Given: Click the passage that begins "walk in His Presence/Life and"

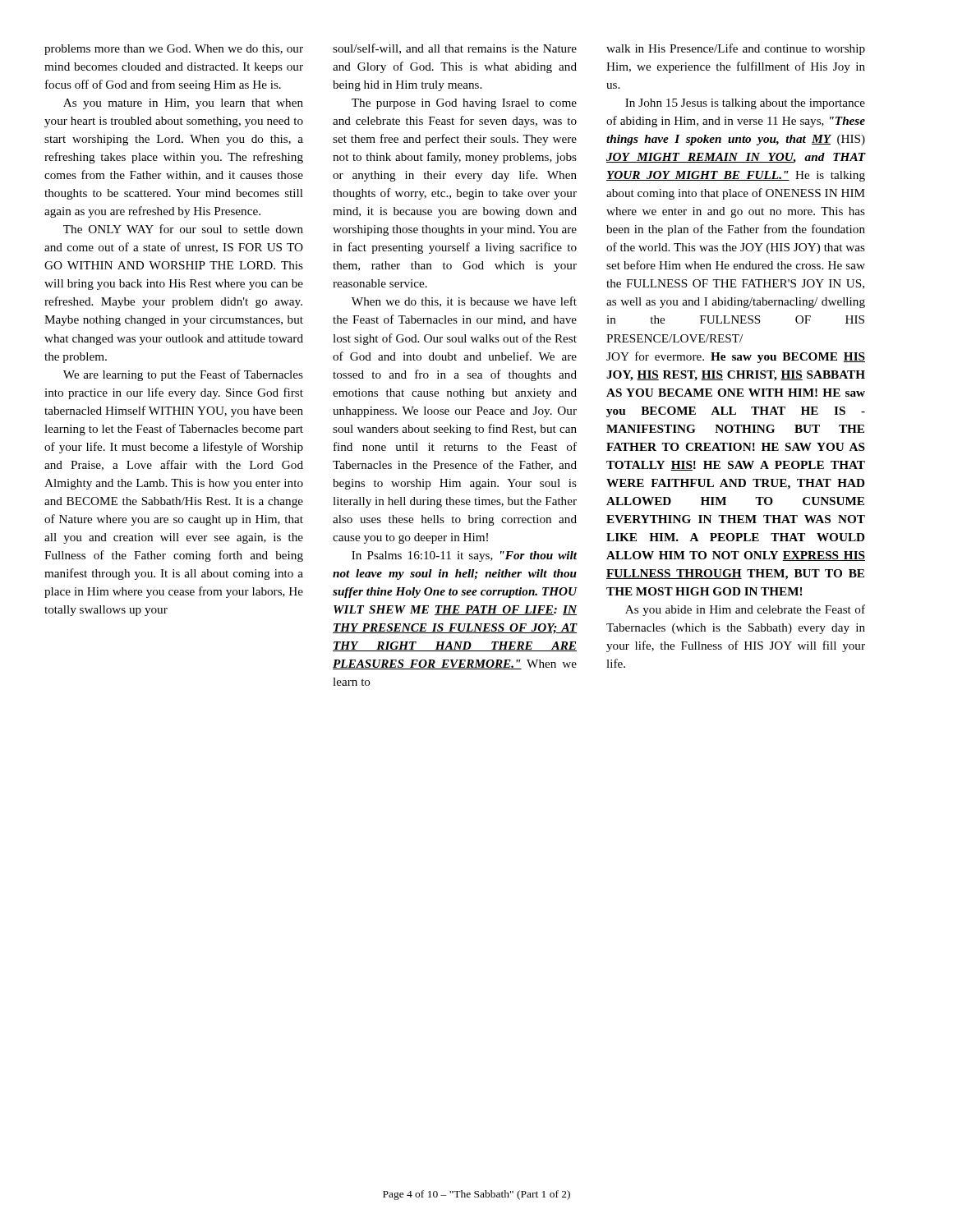Looking at the screenshot, I should tap(736, 356).
